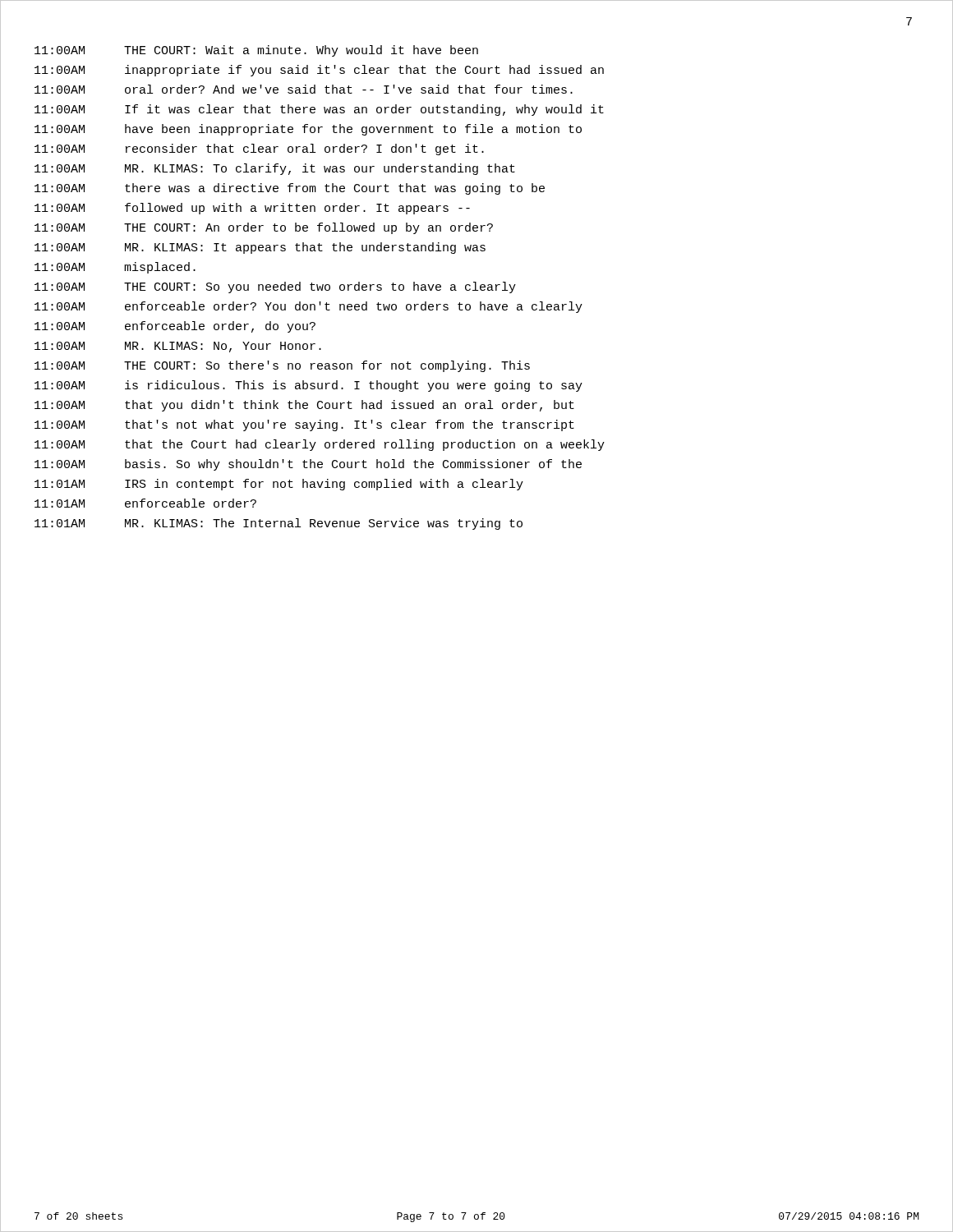Viewport: 953px width, 1232px height.
Task: Click on the text block with the text "11:00AM have been inappropriate for the government to"
Action: coord(476,130)
